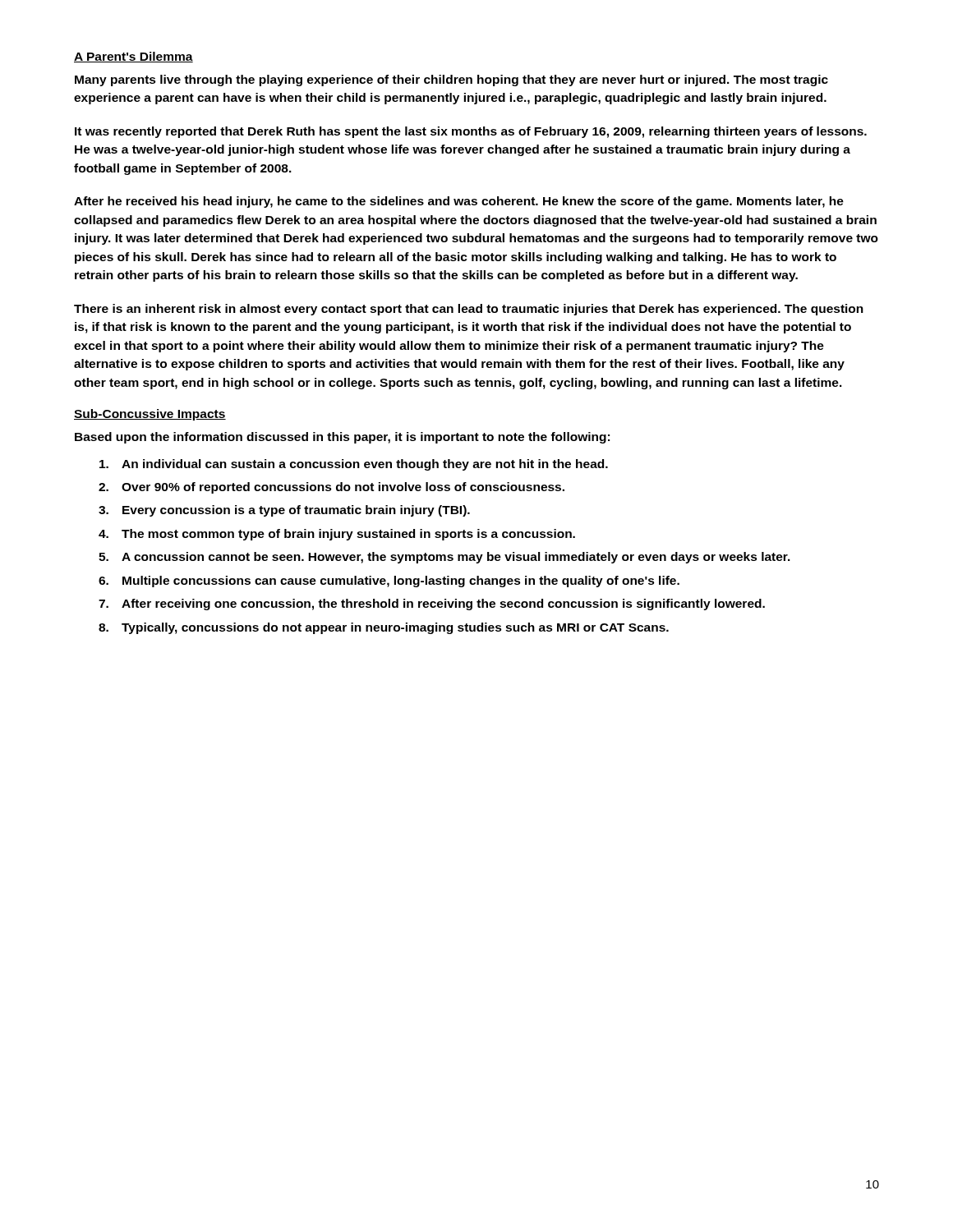Image resolution: width=953 pixels, height=1232 pixels.
Task: Find the block on this page that starts "It was recently reported that"
Action: 471,149
